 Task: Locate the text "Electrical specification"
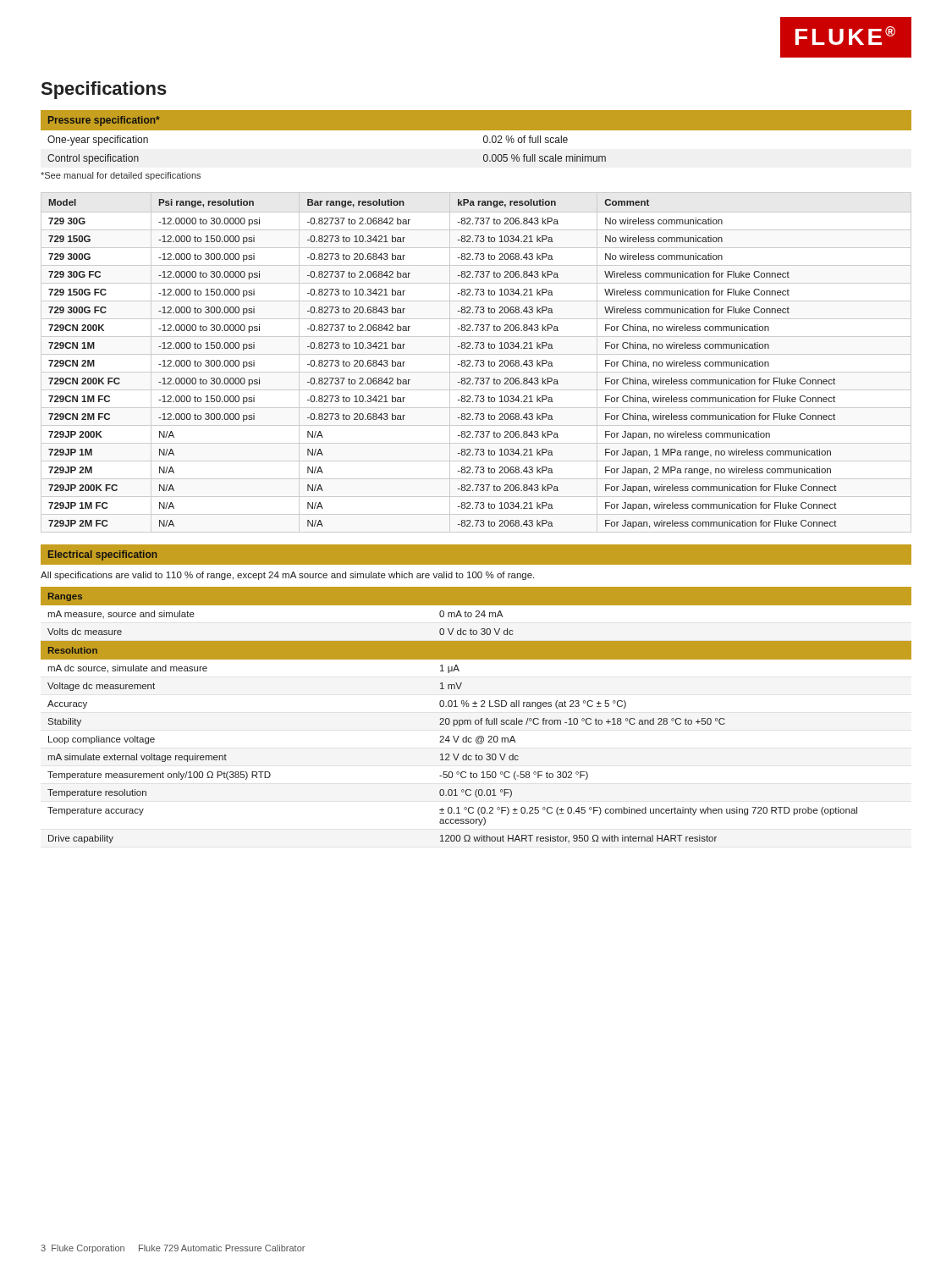click(x=476, y=555)
